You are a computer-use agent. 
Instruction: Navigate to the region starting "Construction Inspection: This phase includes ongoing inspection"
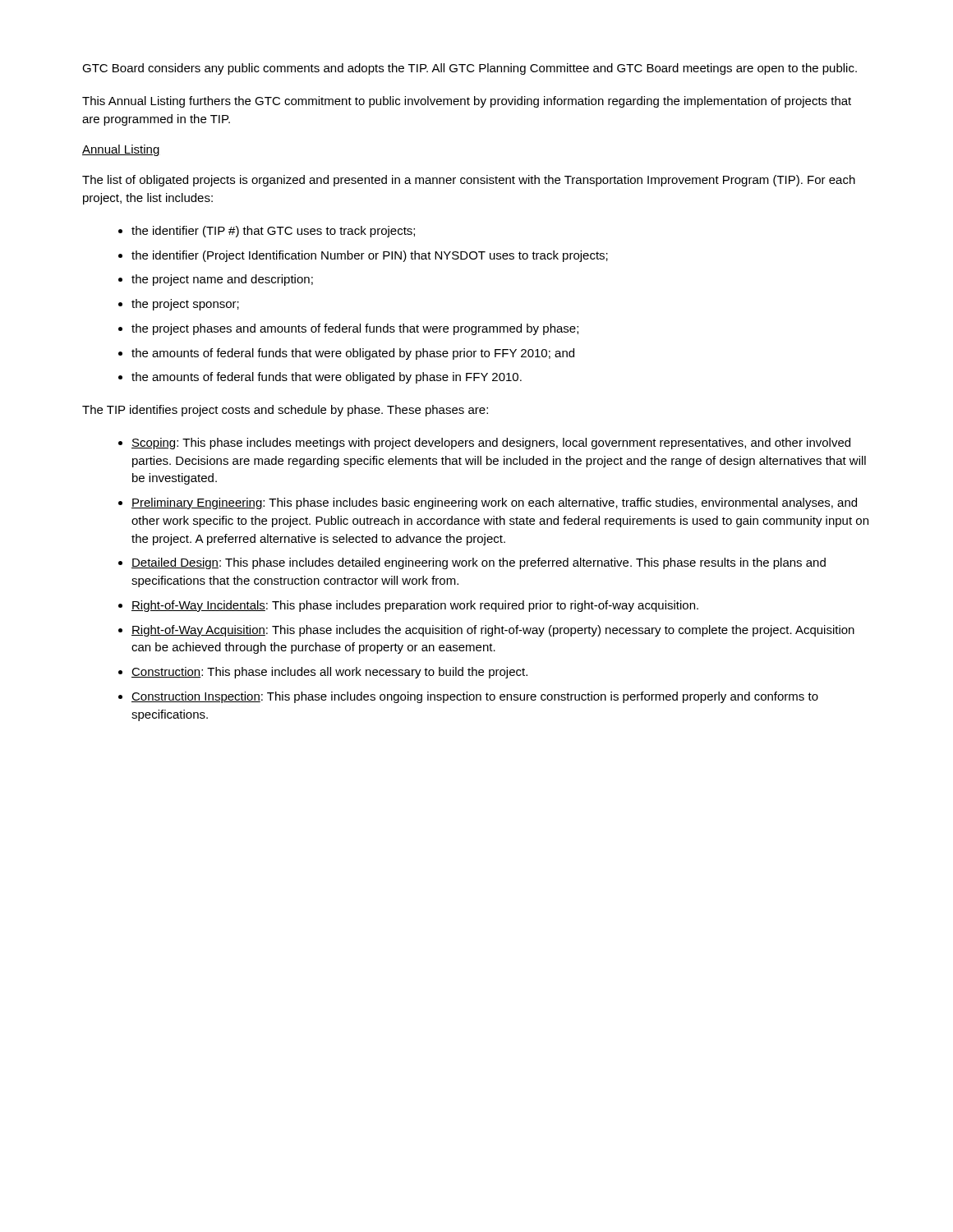(475, 705)
